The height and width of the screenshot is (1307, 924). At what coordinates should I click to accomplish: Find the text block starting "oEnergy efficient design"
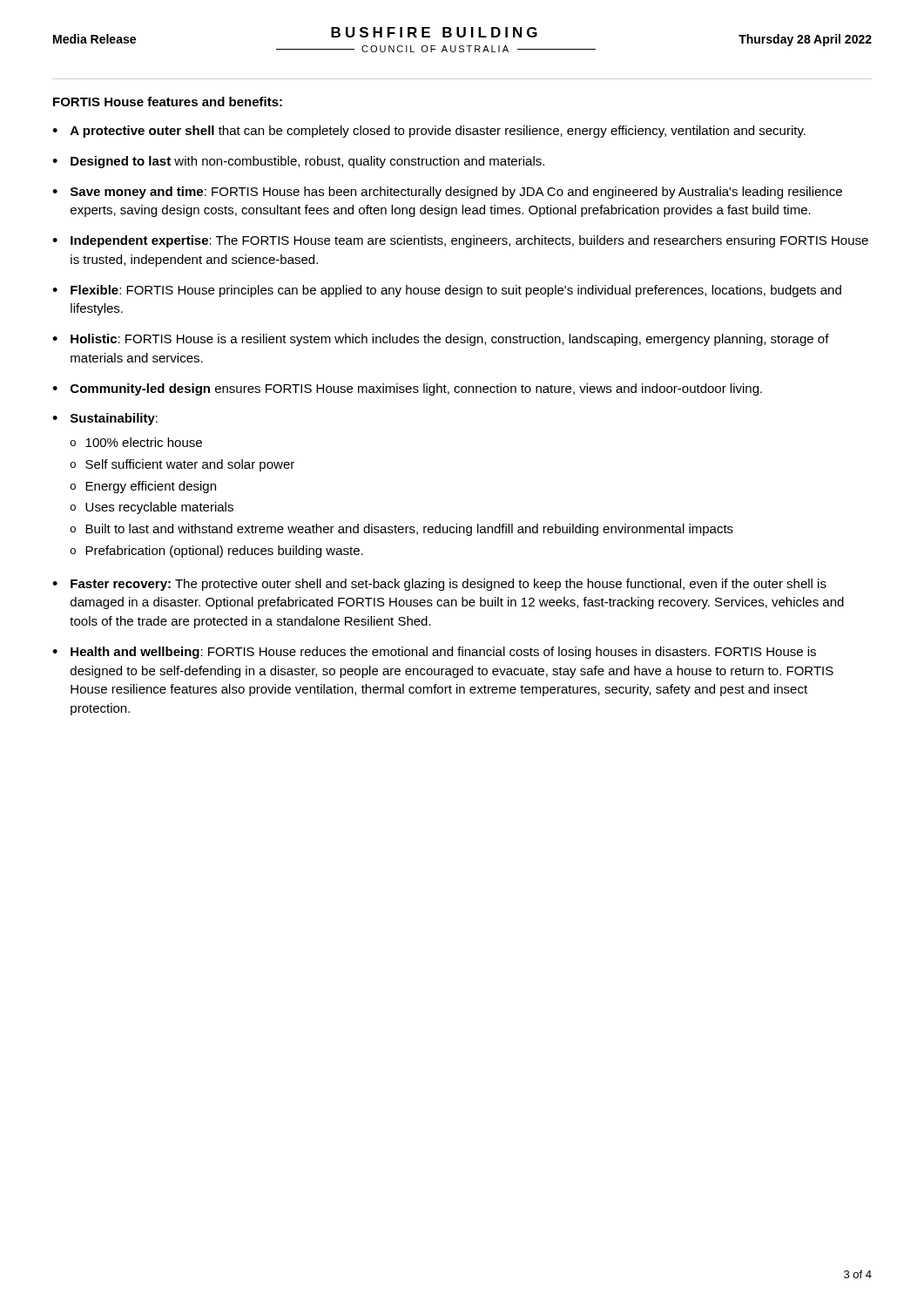[143, 487]
